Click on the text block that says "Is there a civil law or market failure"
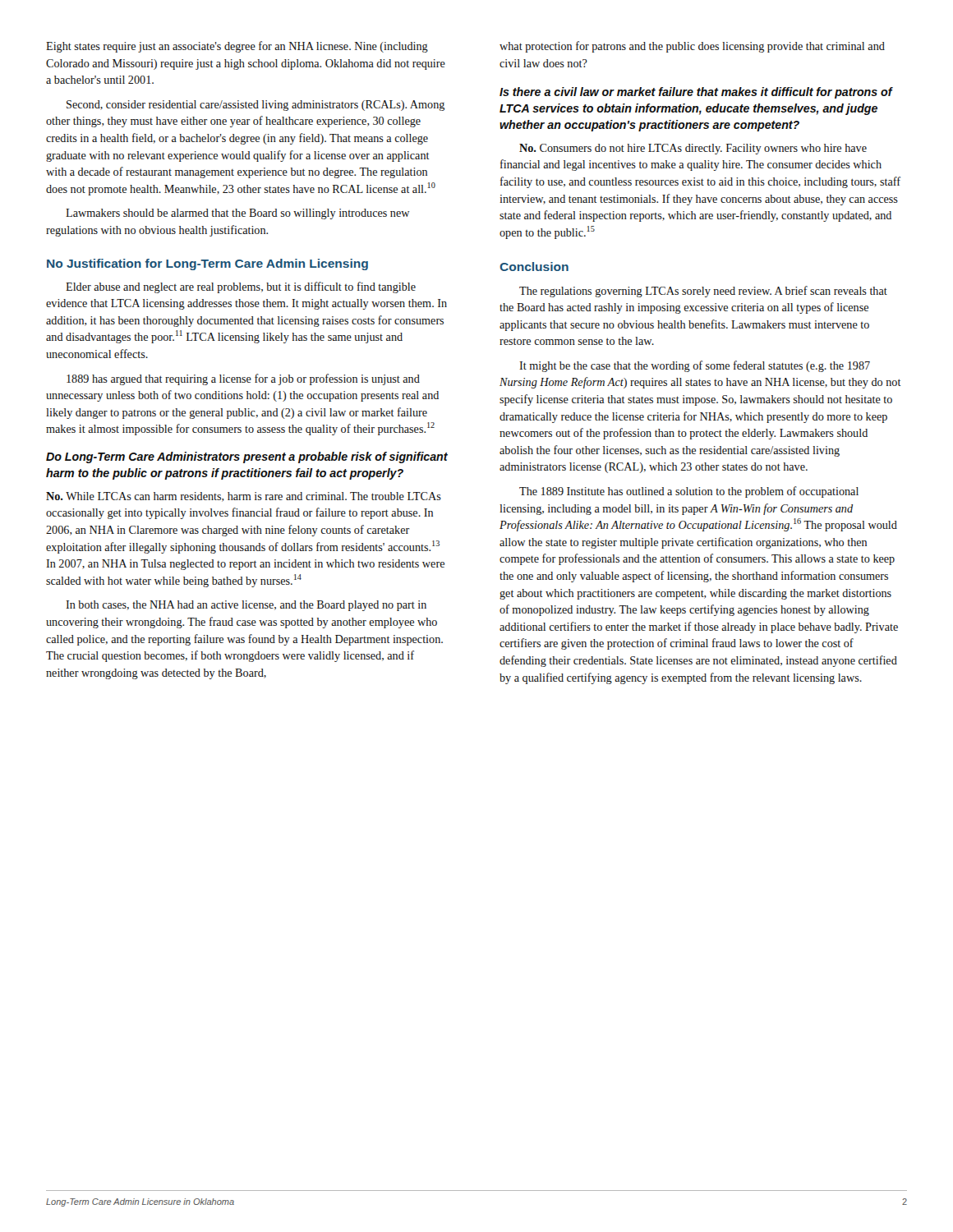 (701, 109)
